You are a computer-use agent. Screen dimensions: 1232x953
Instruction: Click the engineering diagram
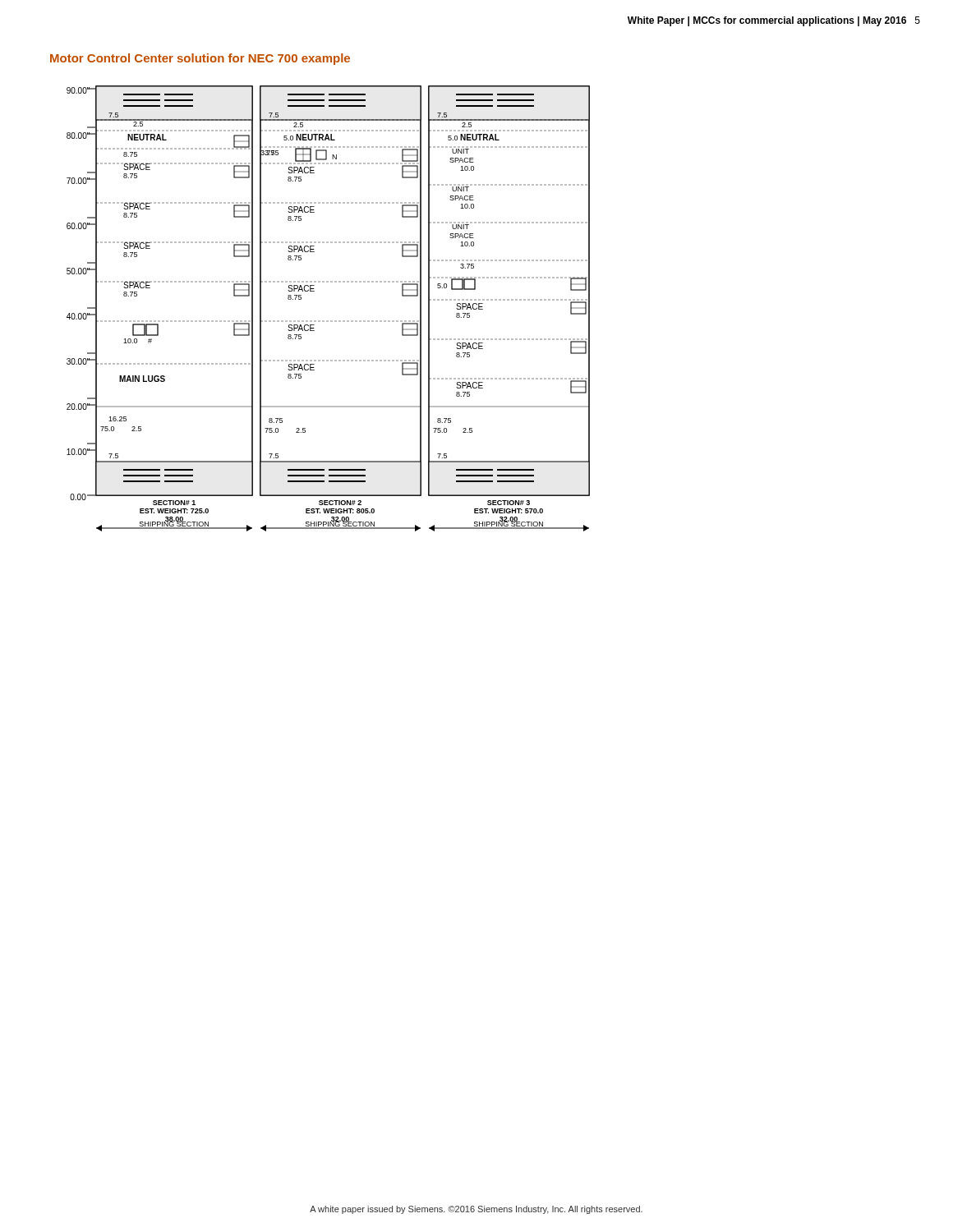click(x=349, y=308)
